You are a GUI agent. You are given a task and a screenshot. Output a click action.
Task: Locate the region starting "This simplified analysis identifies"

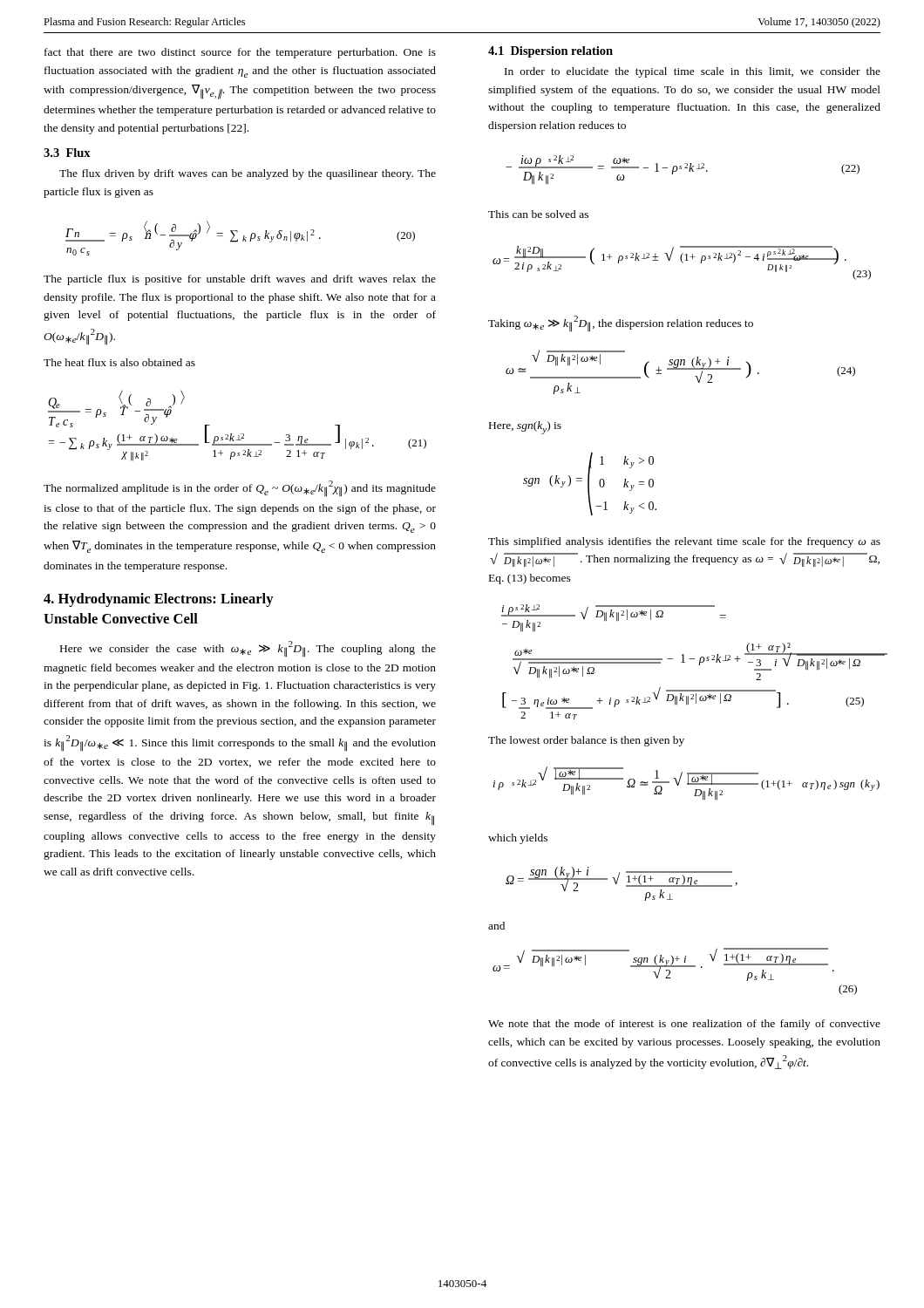(684, 559)
